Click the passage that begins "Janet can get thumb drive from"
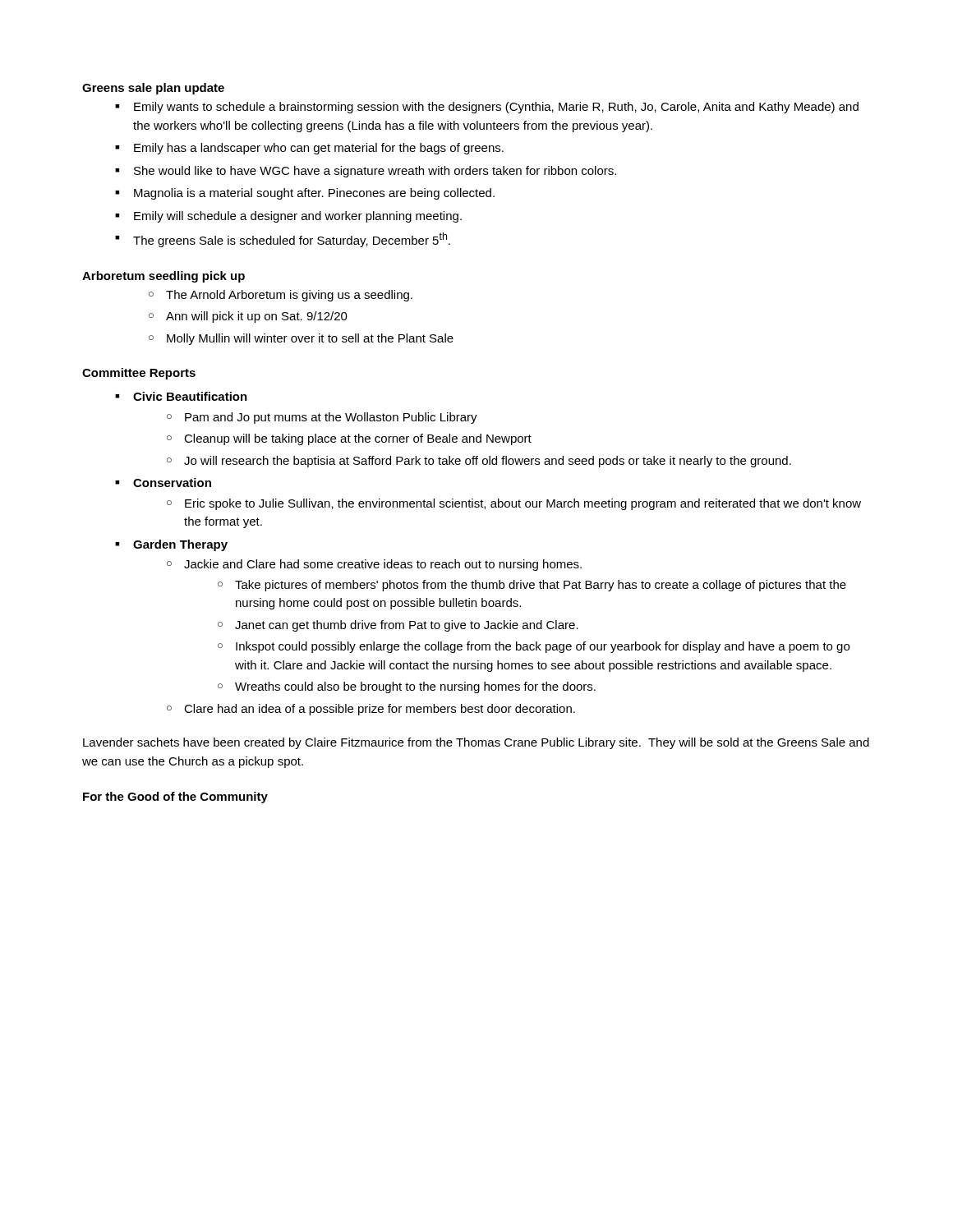Screen dimensions: 1232x953 (407, 624)
